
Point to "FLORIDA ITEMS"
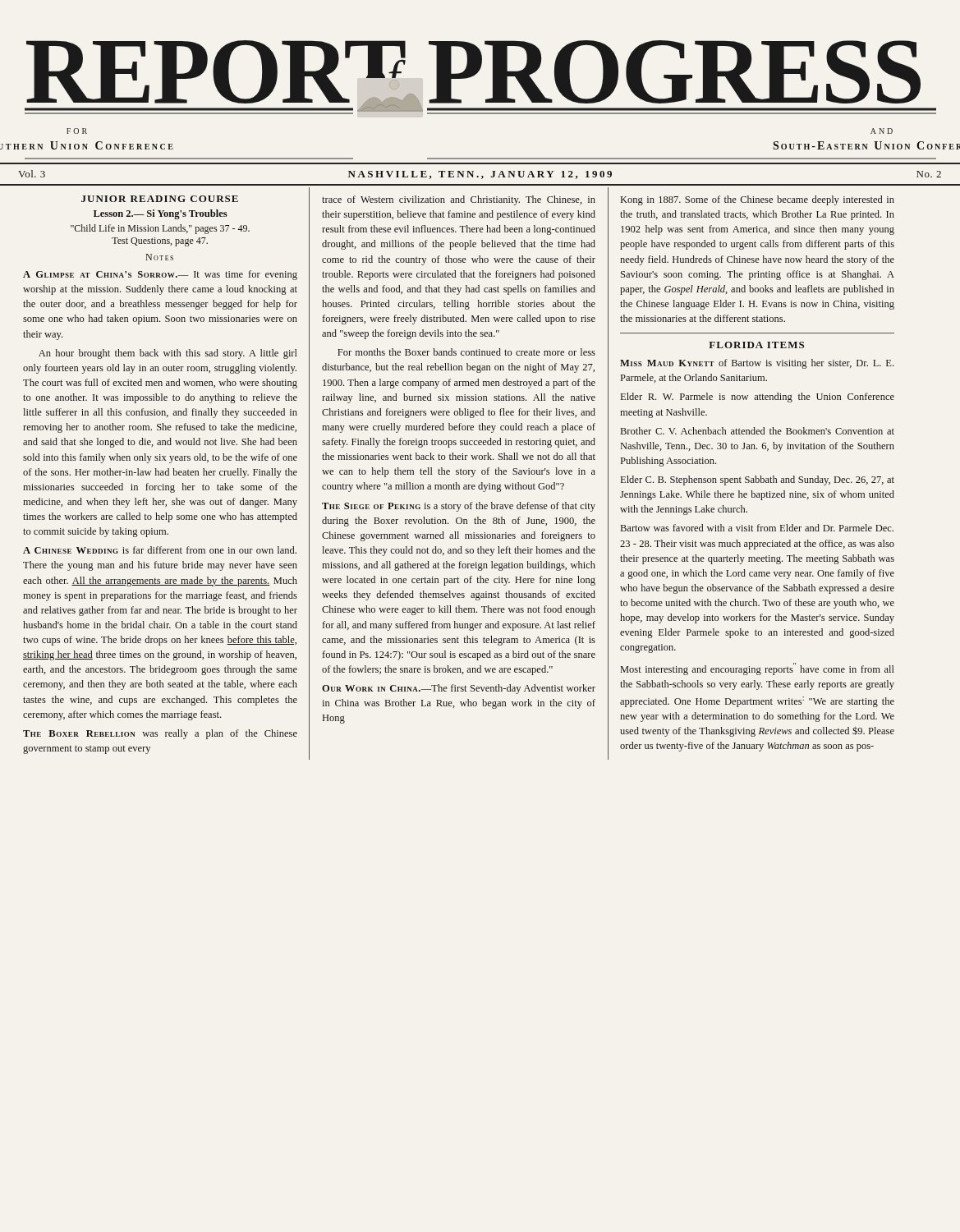point(757,345)
